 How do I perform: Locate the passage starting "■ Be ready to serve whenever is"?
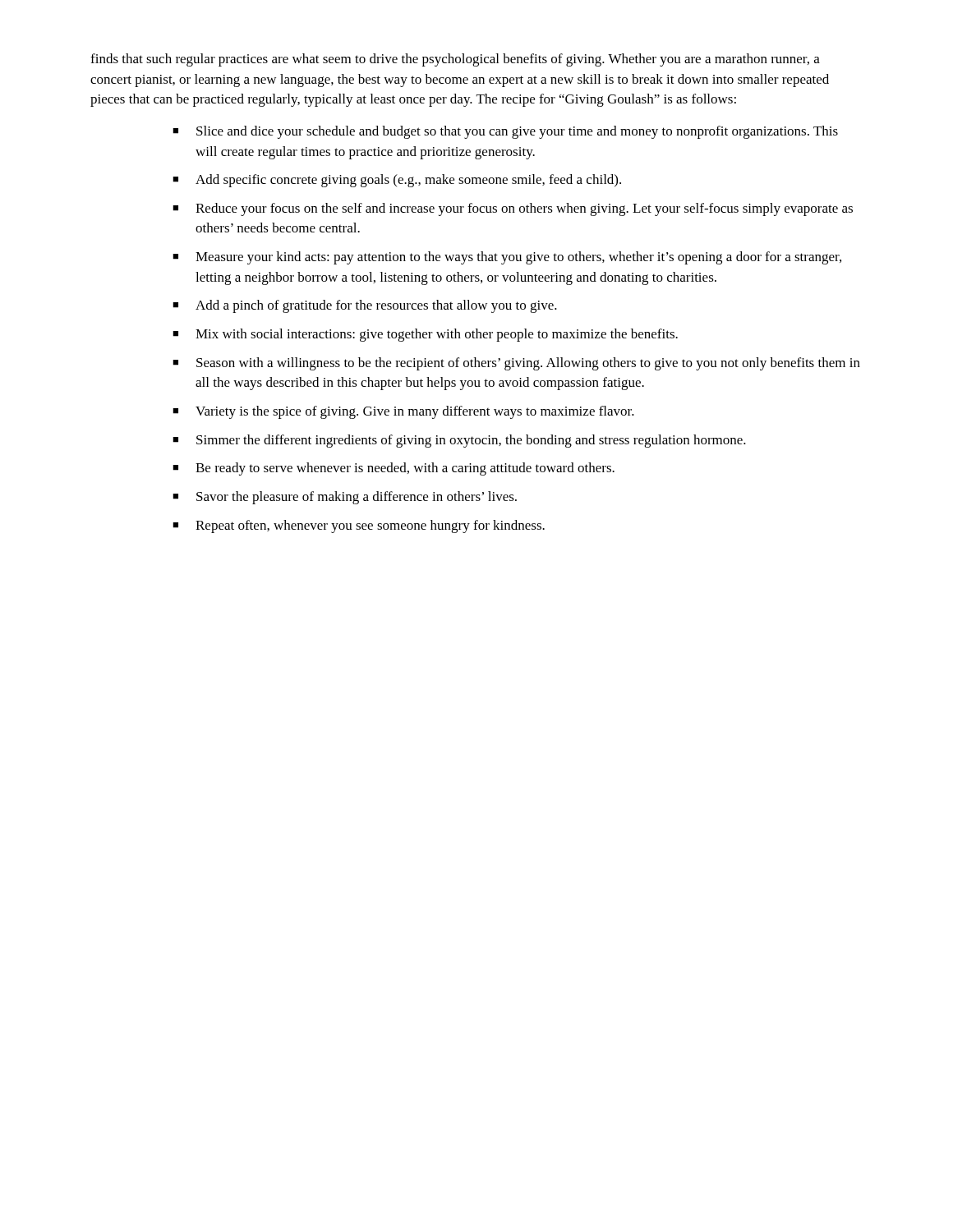point(518,469)
